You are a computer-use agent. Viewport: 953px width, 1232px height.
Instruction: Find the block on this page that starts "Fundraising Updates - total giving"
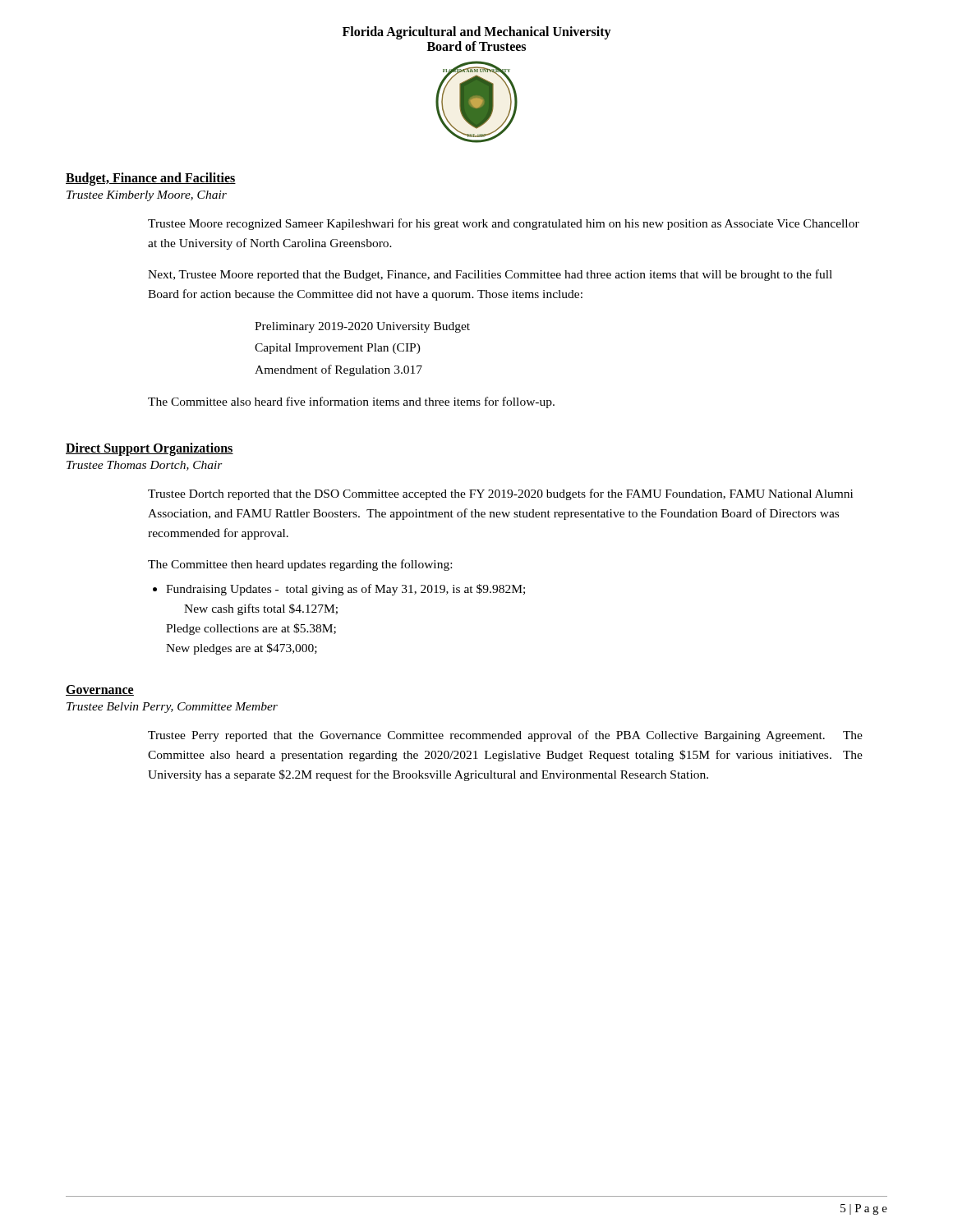pos(339,590)
